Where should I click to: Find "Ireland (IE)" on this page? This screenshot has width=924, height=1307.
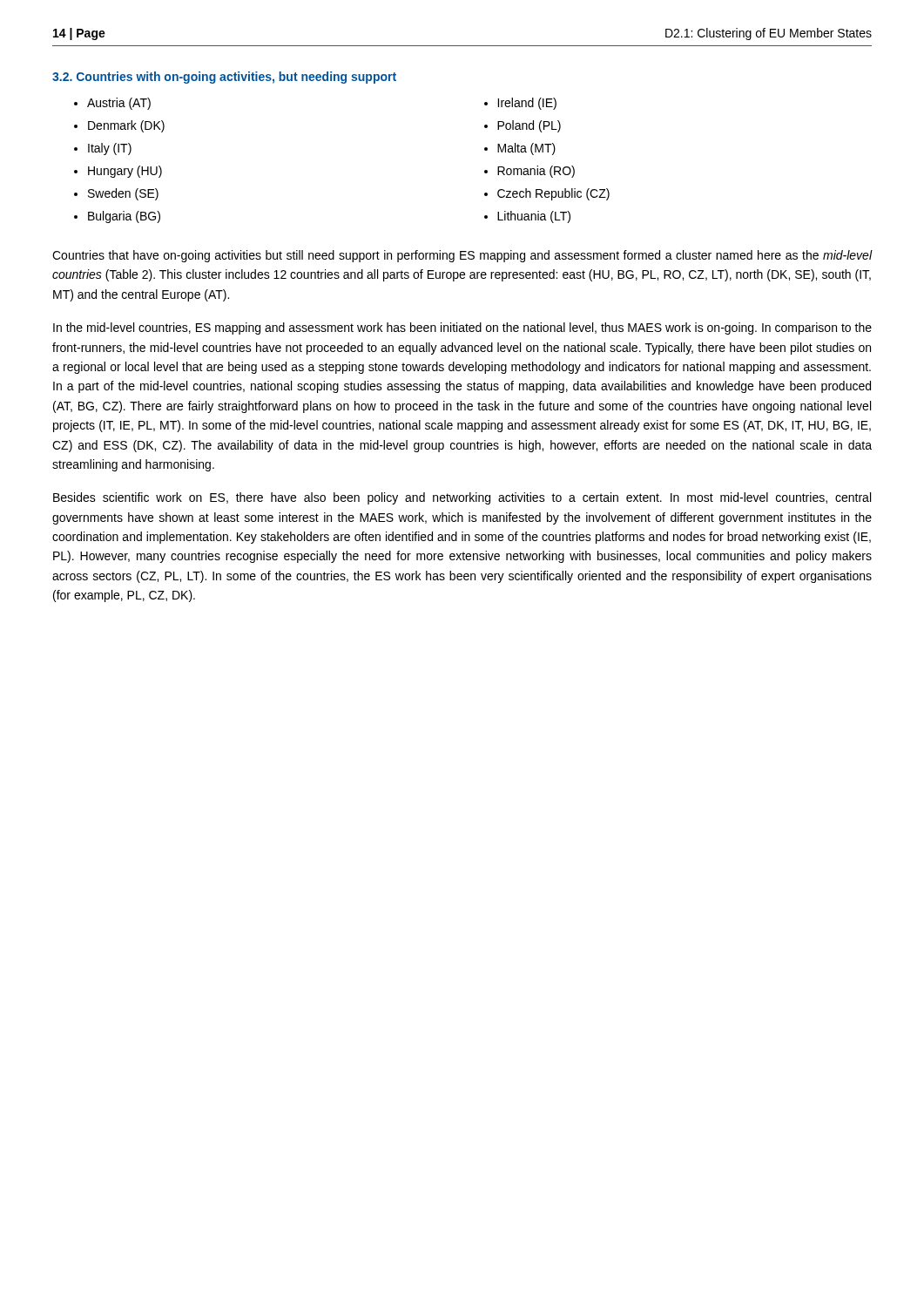pyautogui.click(x=527, y=103)
